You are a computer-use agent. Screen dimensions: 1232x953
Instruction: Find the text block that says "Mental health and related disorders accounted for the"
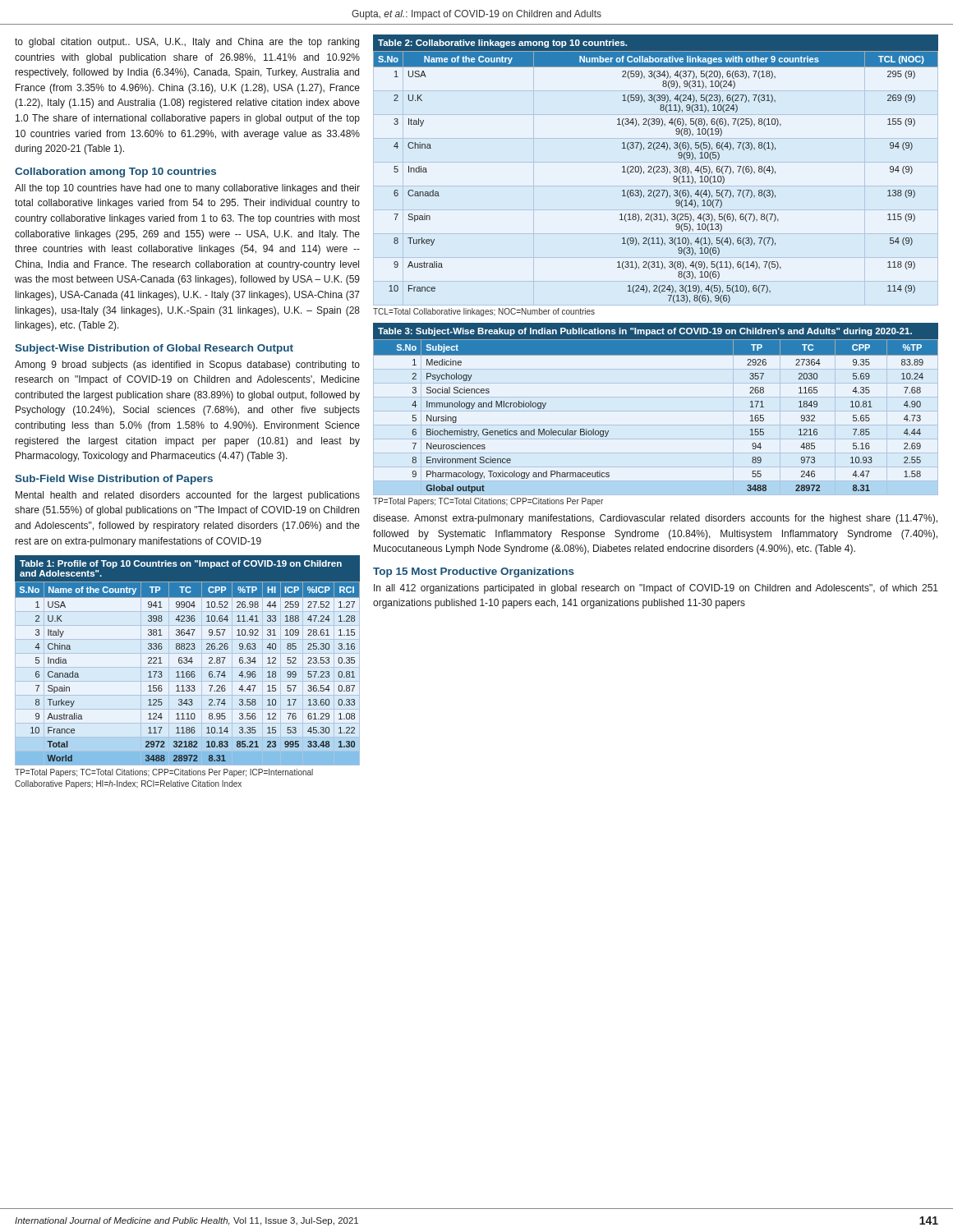[187, 518]
